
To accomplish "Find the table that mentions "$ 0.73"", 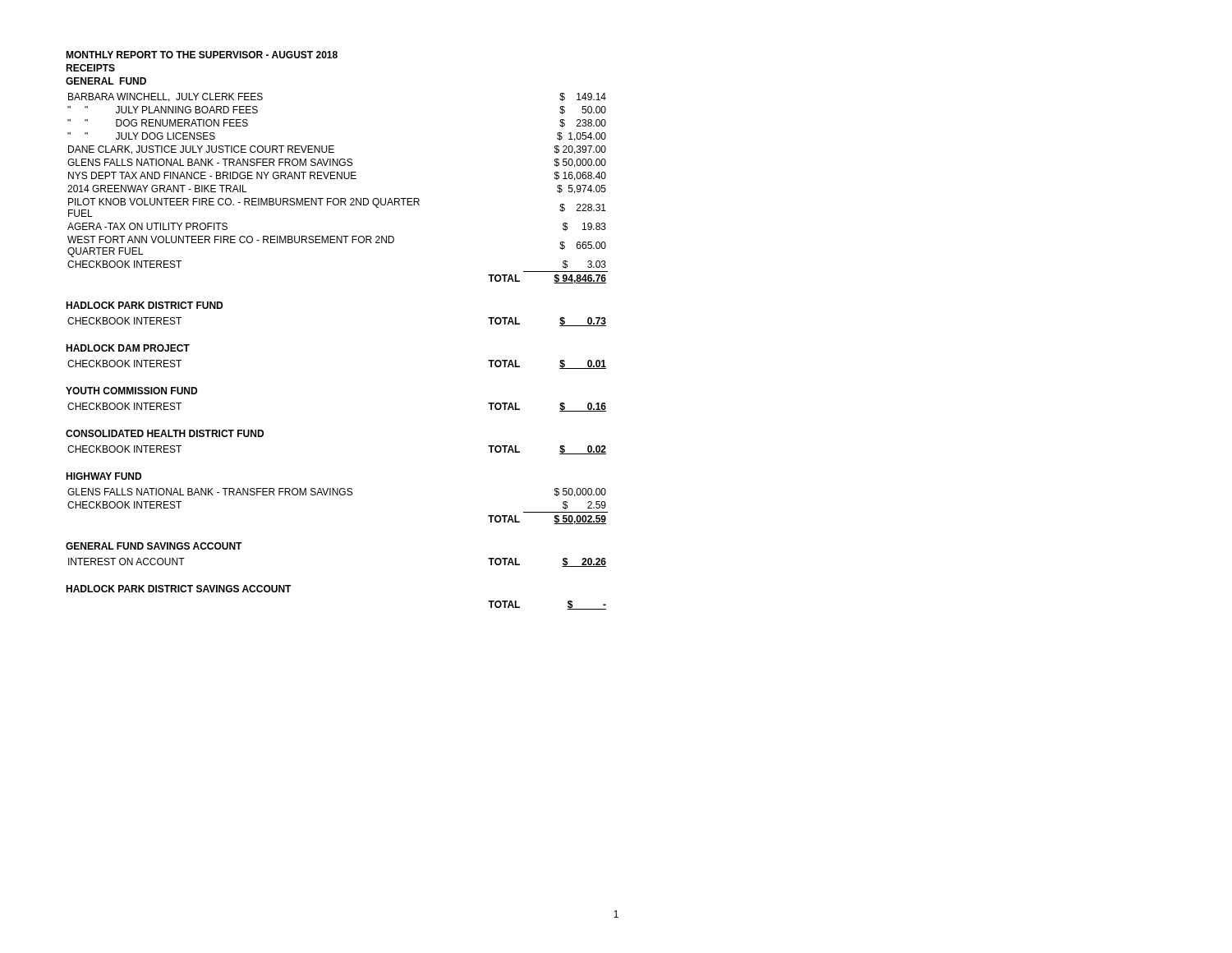I will pyautogui.click(x=616, y=321).
